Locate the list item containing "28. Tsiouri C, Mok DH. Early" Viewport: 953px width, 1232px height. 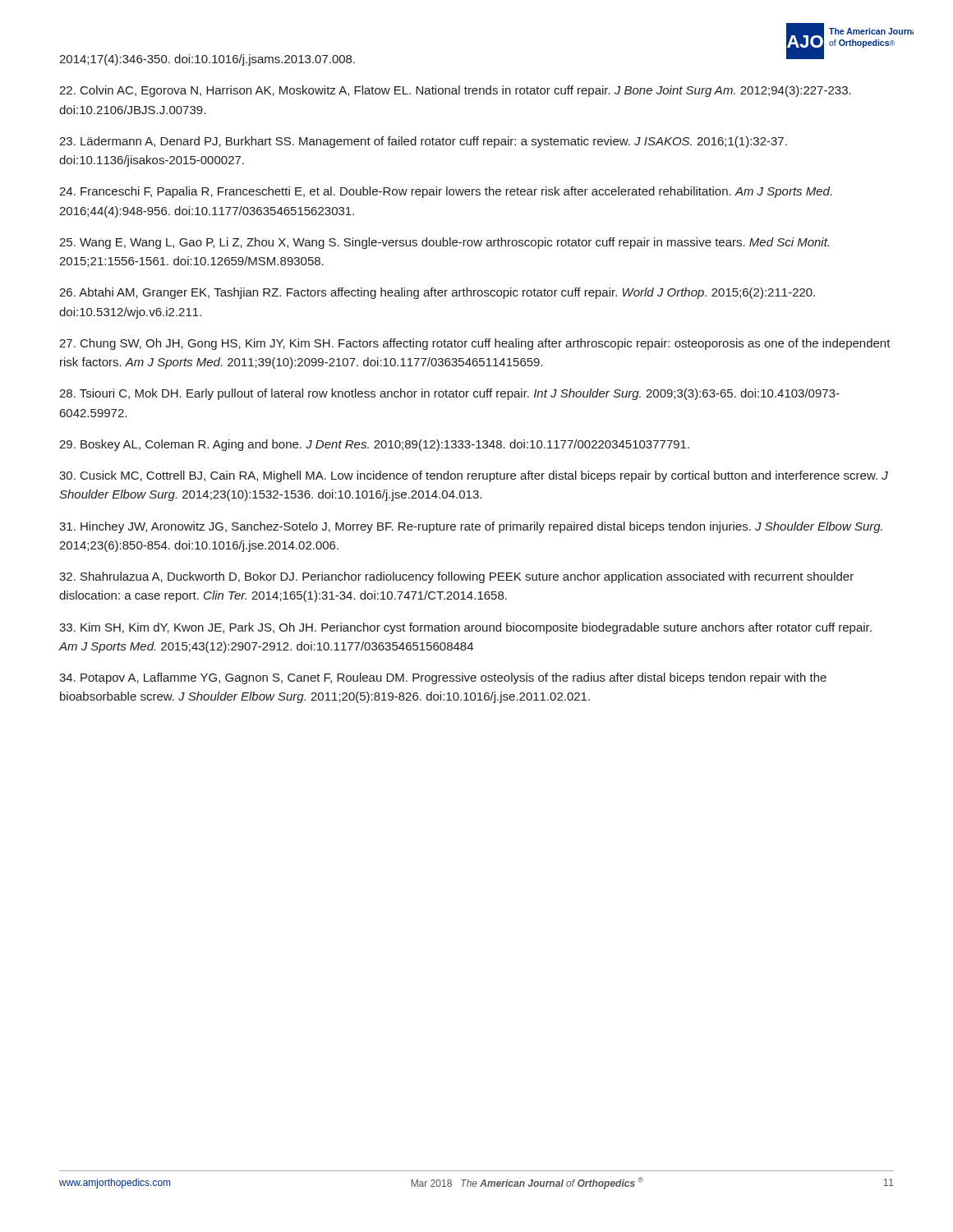point(449,403)
